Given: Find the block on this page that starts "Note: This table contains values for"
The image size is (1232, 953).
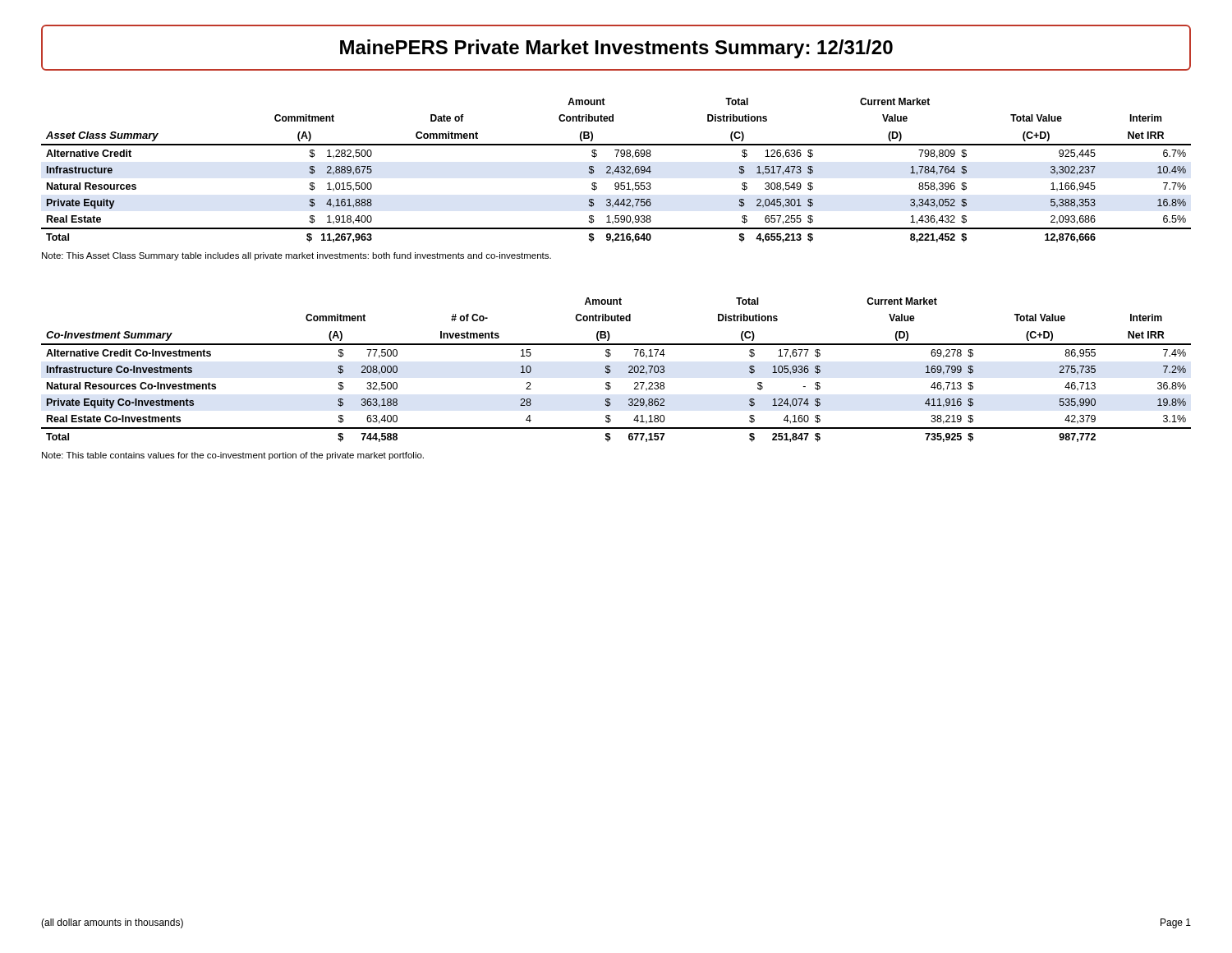Looking at the screenshot, I should coord(233,455).
